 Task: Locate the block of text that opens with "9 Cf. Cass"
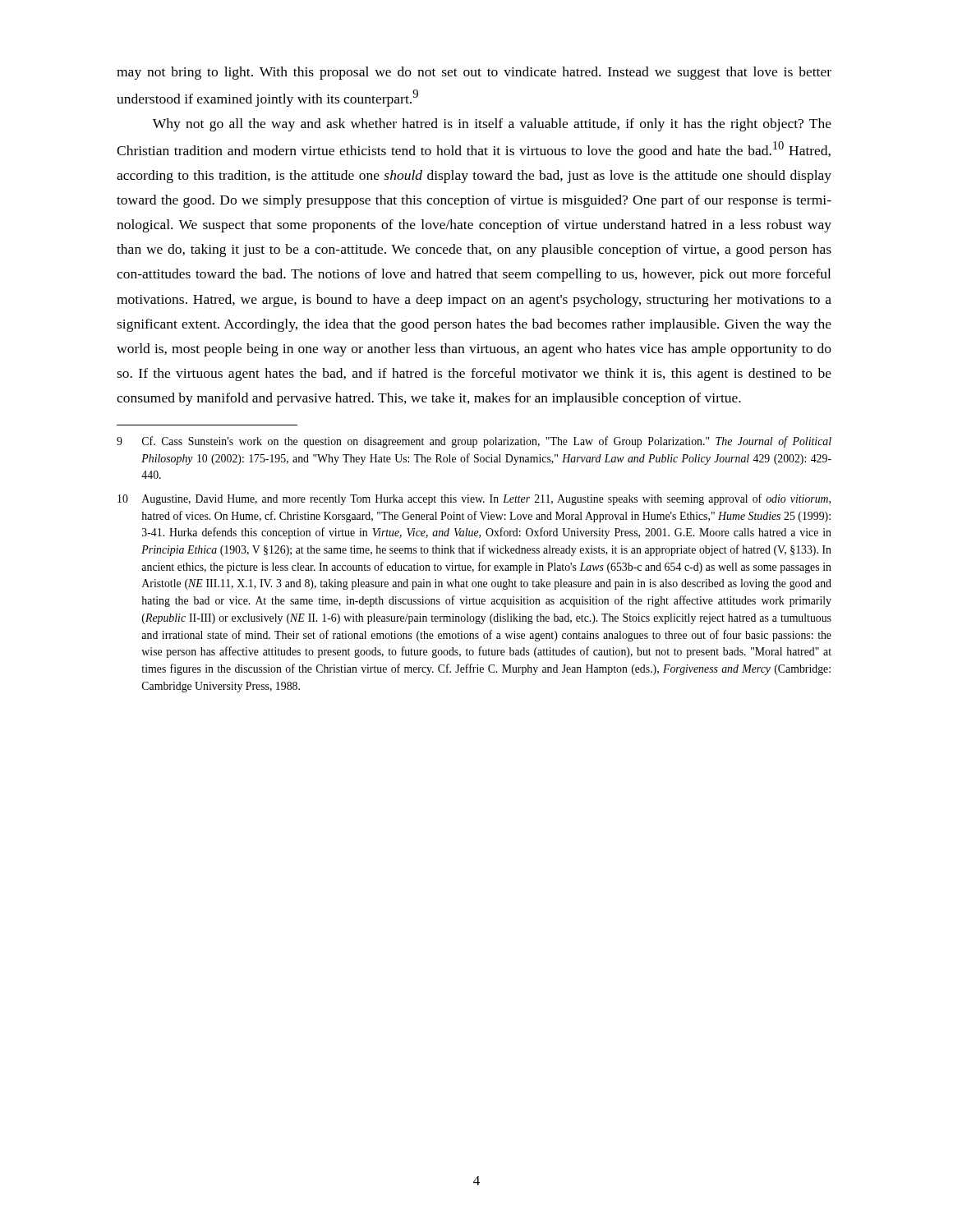(474, 459)
